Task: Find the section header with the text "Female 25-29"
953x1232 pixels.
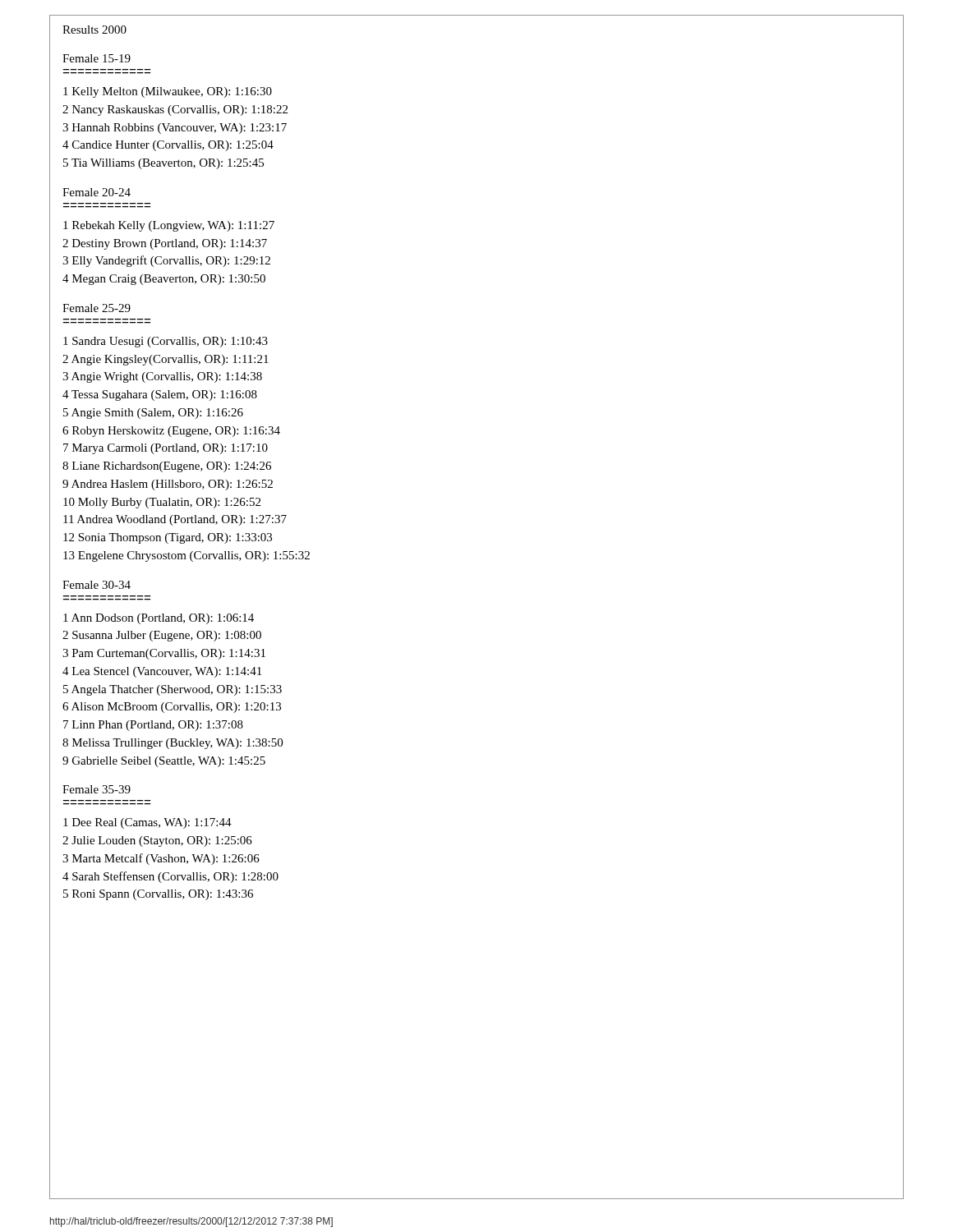Action: [x=96, y=308]
